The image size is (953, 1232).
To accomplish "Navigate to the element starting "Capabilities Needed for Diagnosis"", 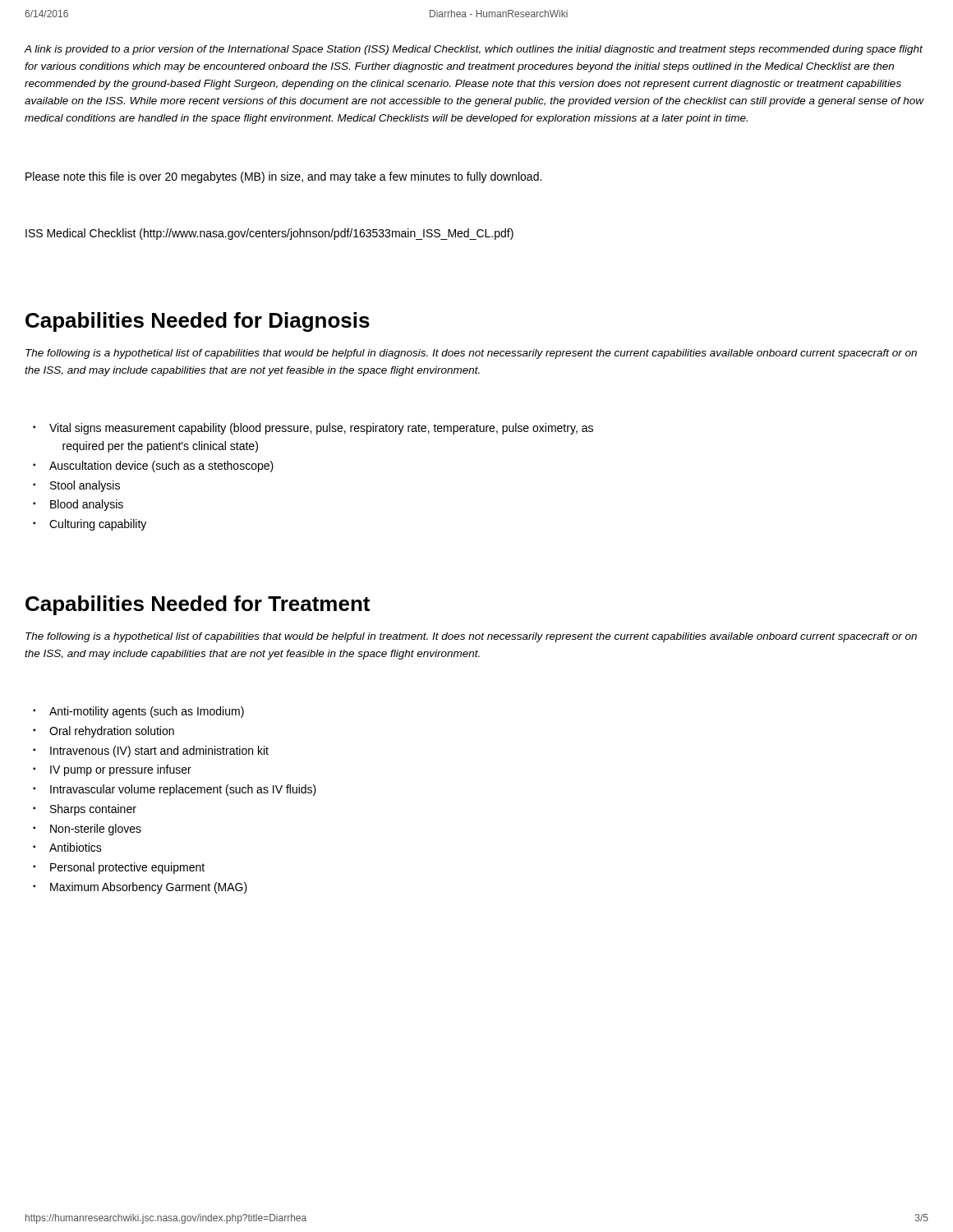I will pyautogui.click(x=197, y=320).
